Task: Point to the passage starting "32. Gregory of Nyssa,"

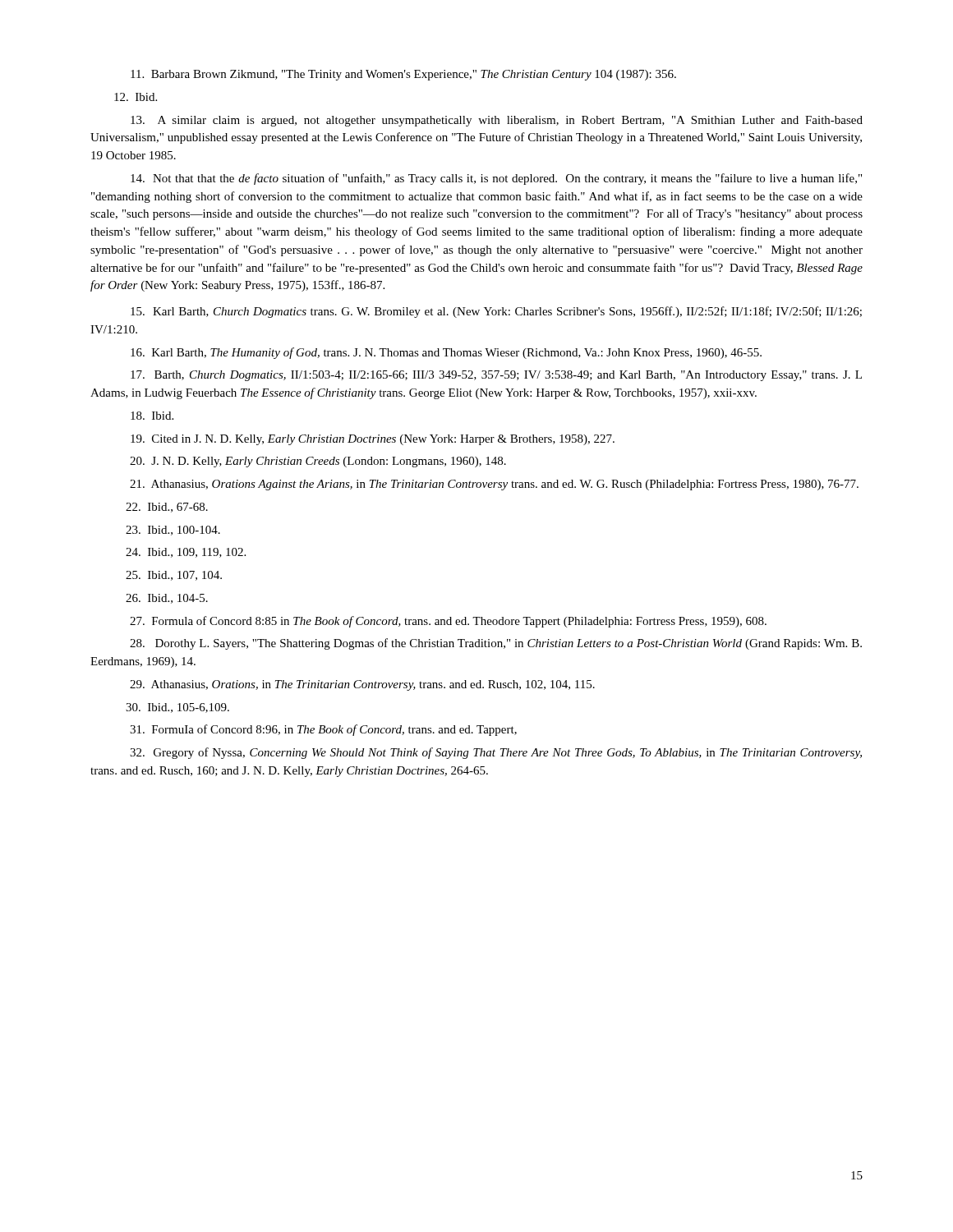Action: [476, 762]
